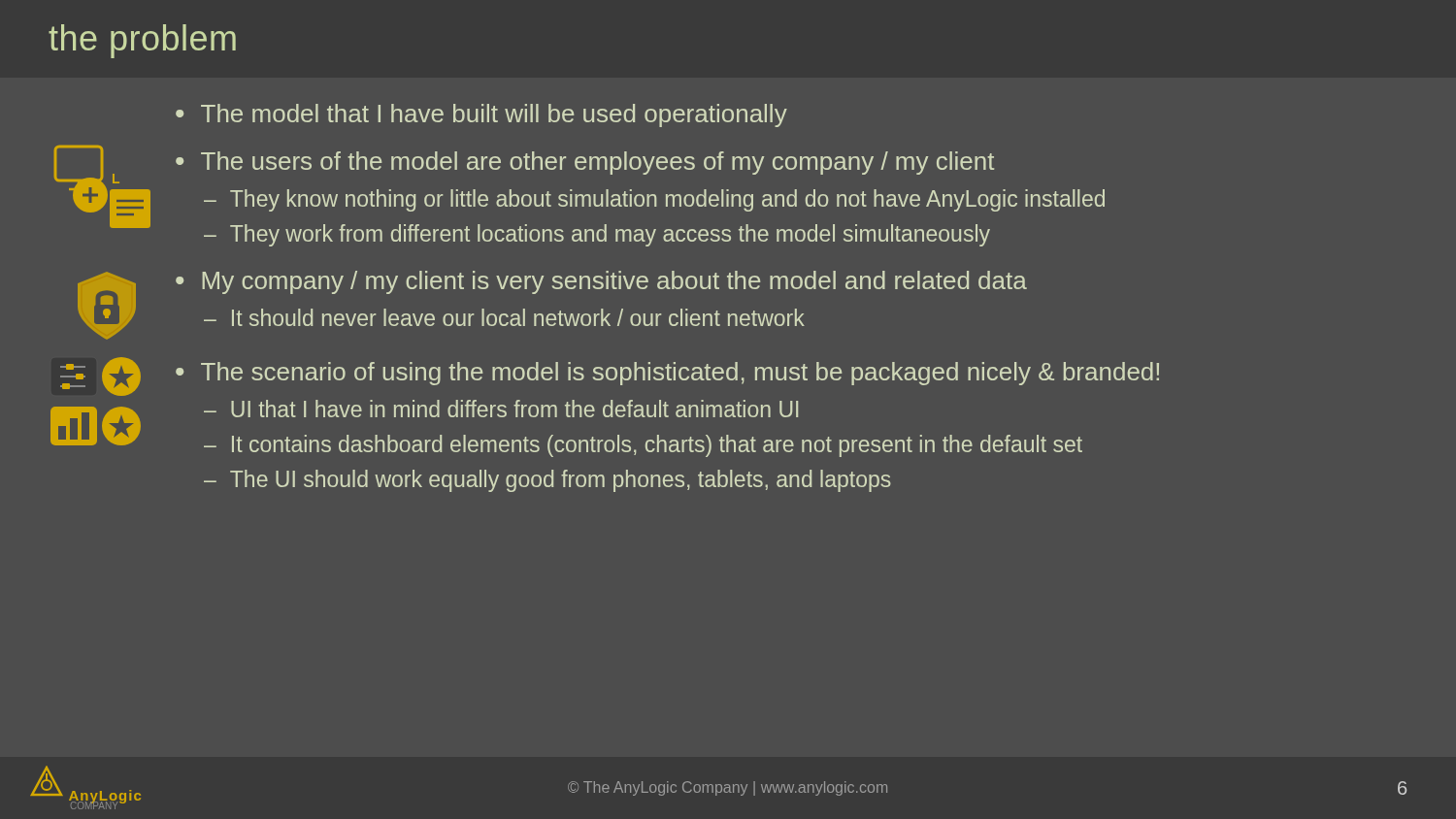Click the passage that begins "– The UI"

pyautogui.click(x=548, y=480)
